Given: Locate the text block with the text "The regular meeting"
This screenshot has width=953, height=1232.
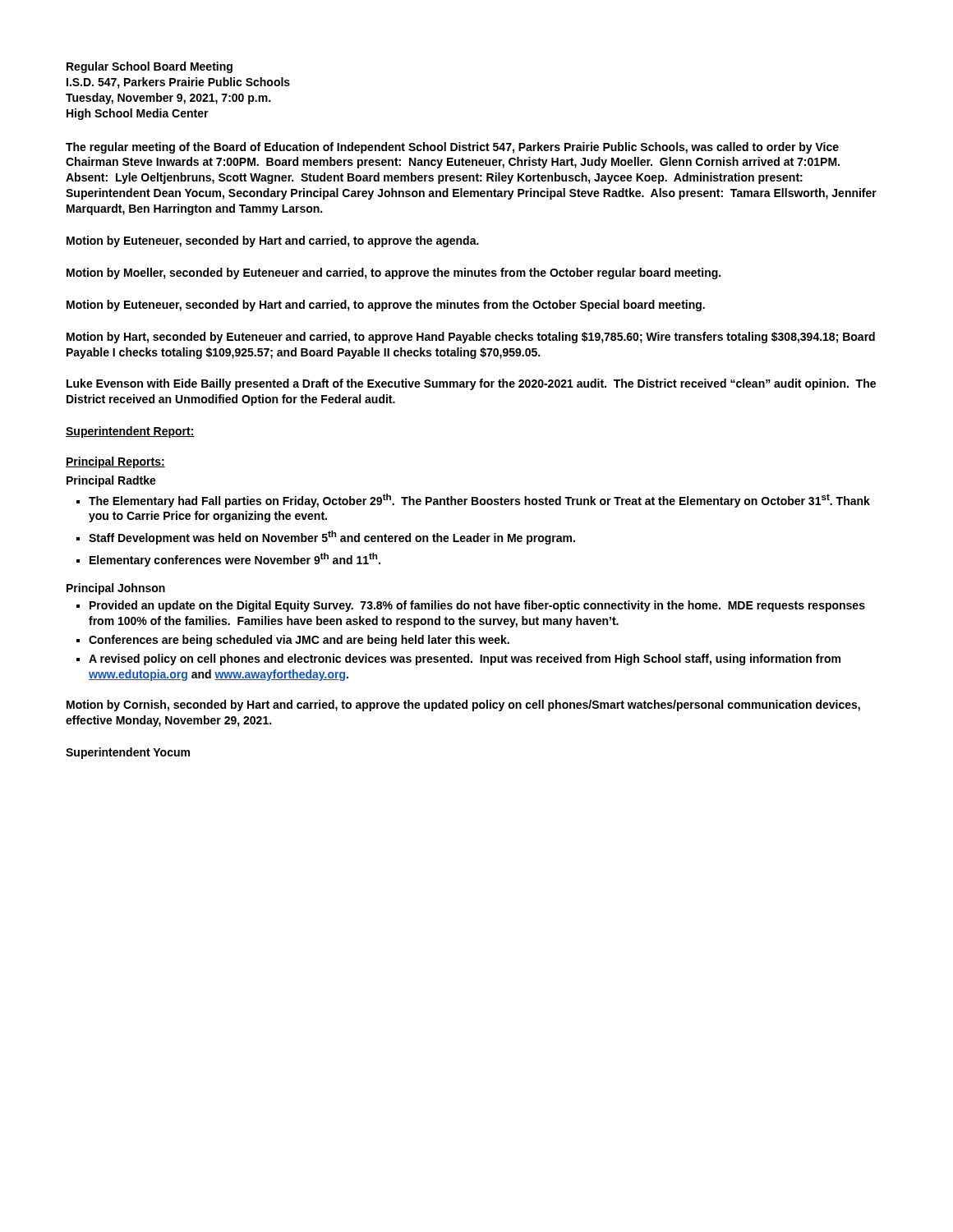Looking at the screenshot, I should pyautogui.click(x=476, y=178).
